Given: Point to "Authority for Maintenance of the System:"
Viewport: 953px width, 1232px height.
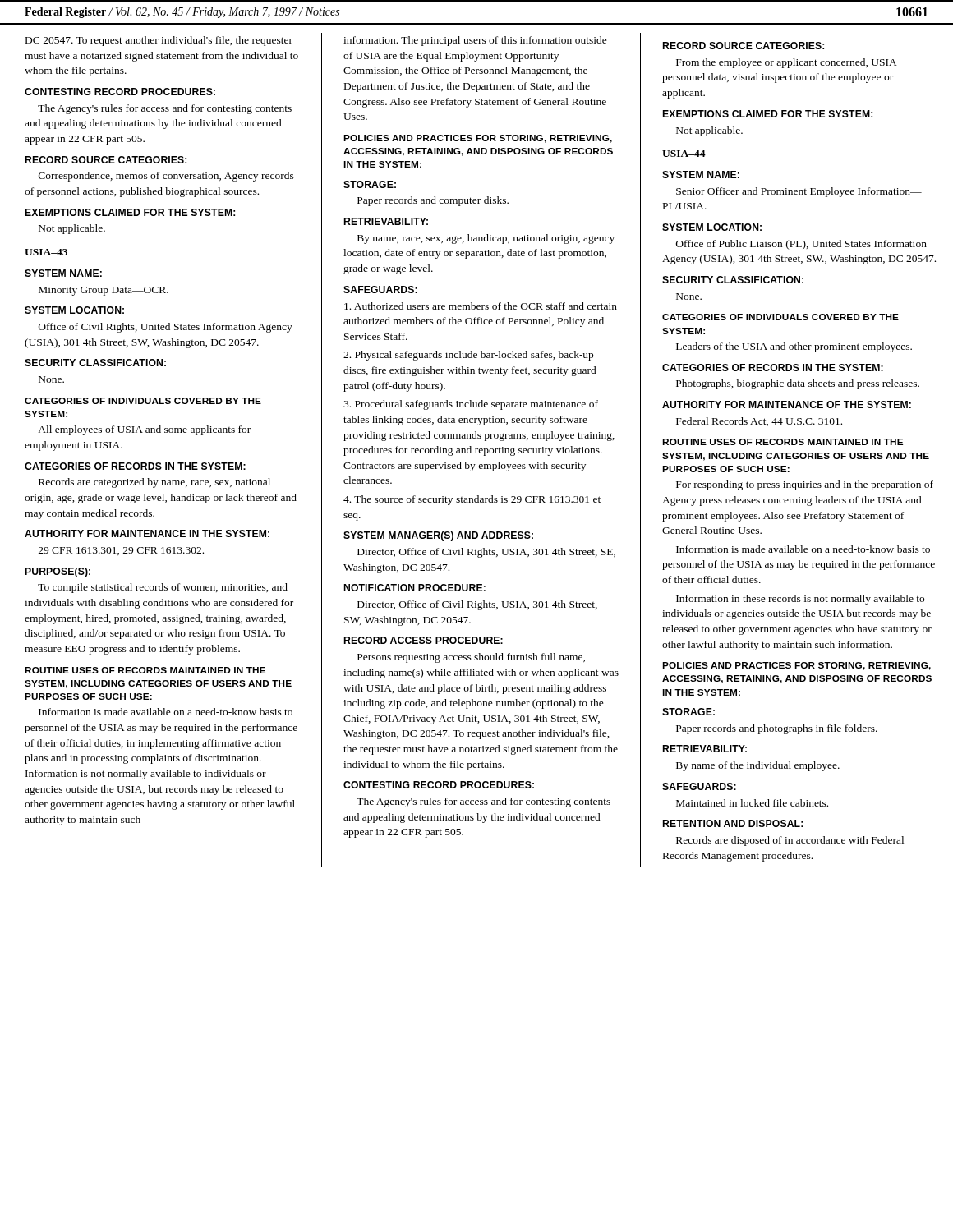Looking at the screenshot, I should tap(787, 405).
